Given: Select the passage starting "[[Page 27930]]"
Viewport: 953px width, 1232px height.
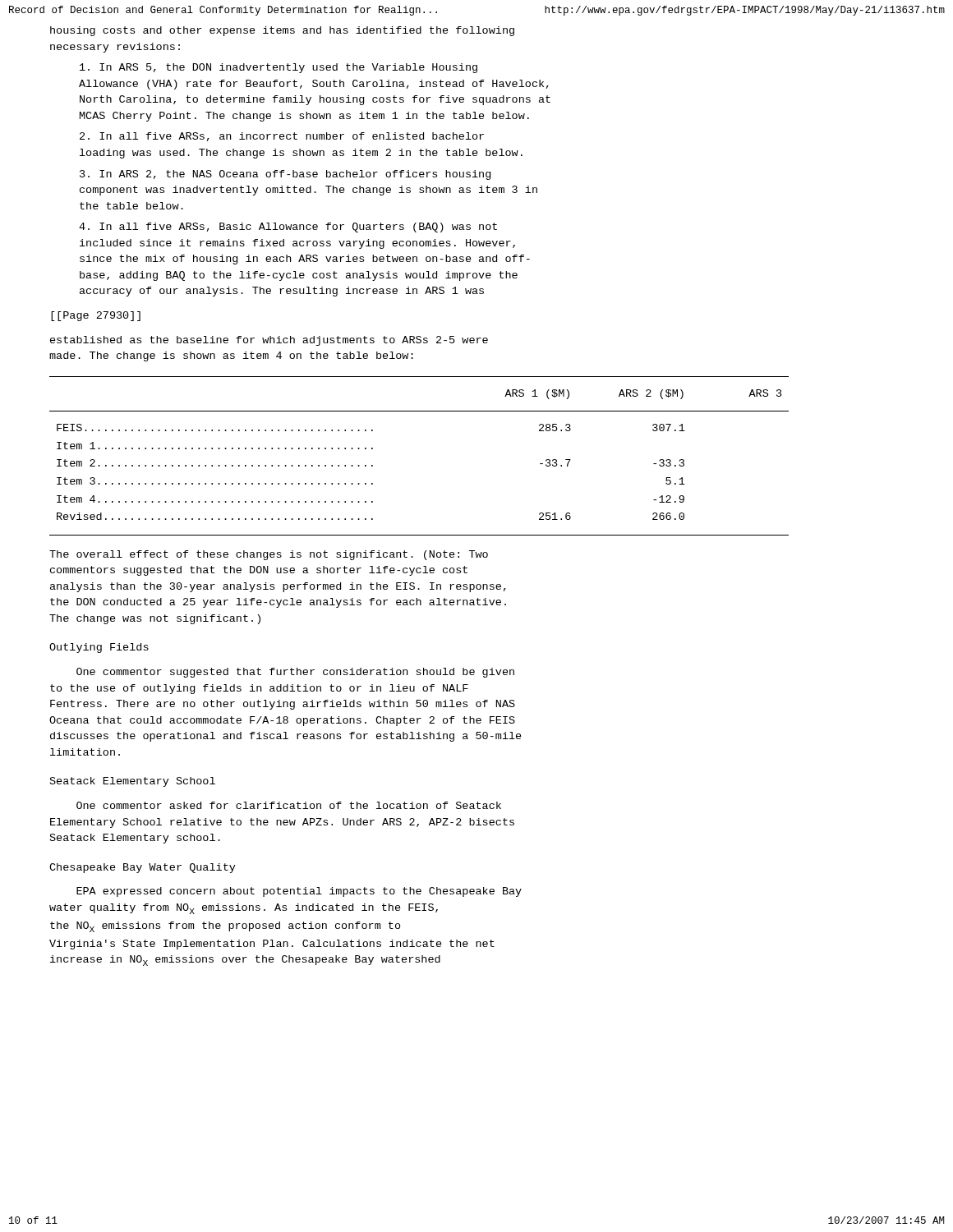Looking at the screenshot, I should 96,316.
